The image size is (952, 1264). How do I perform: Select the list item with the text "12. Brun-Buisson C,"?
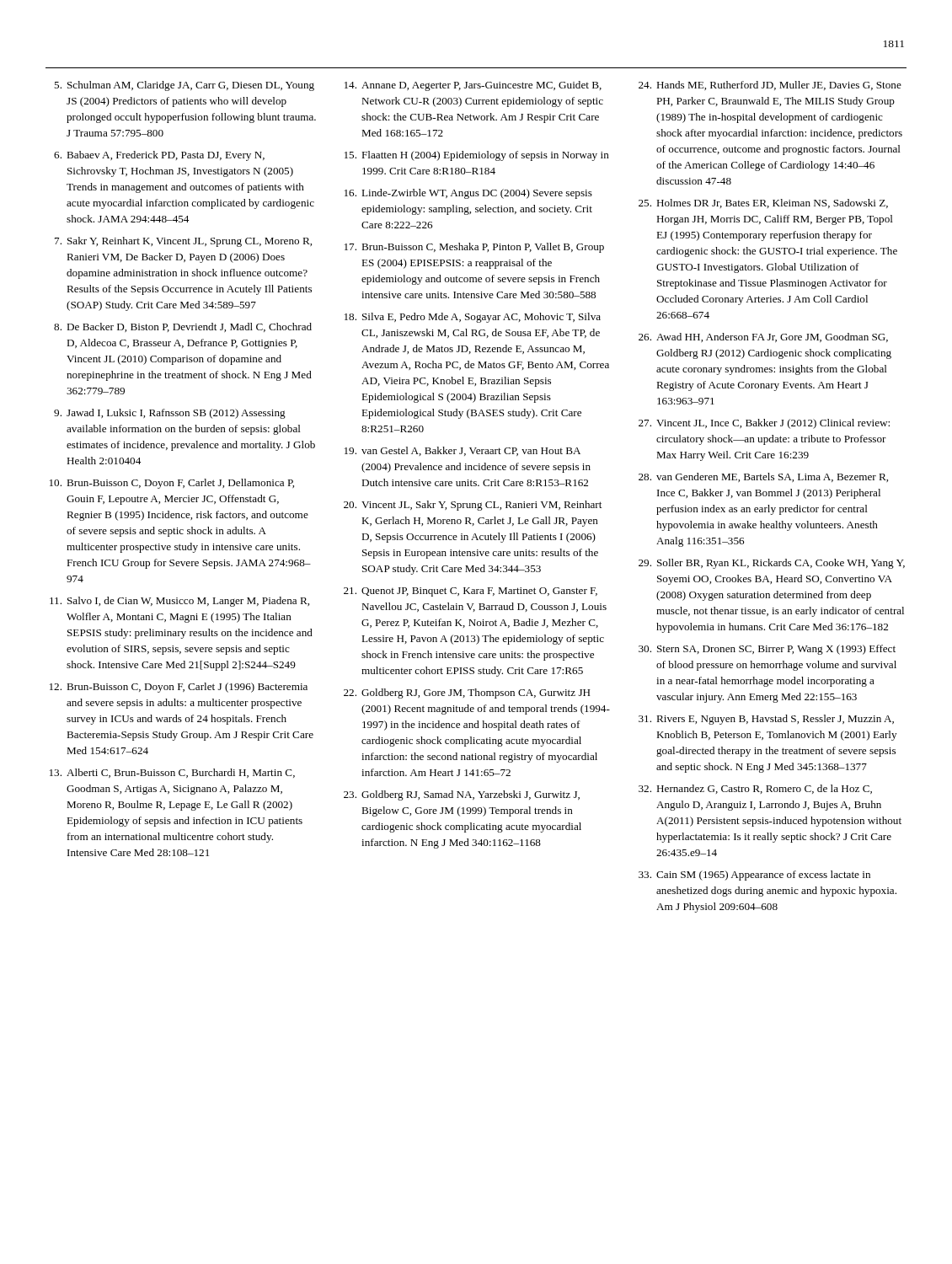point(181,718)
